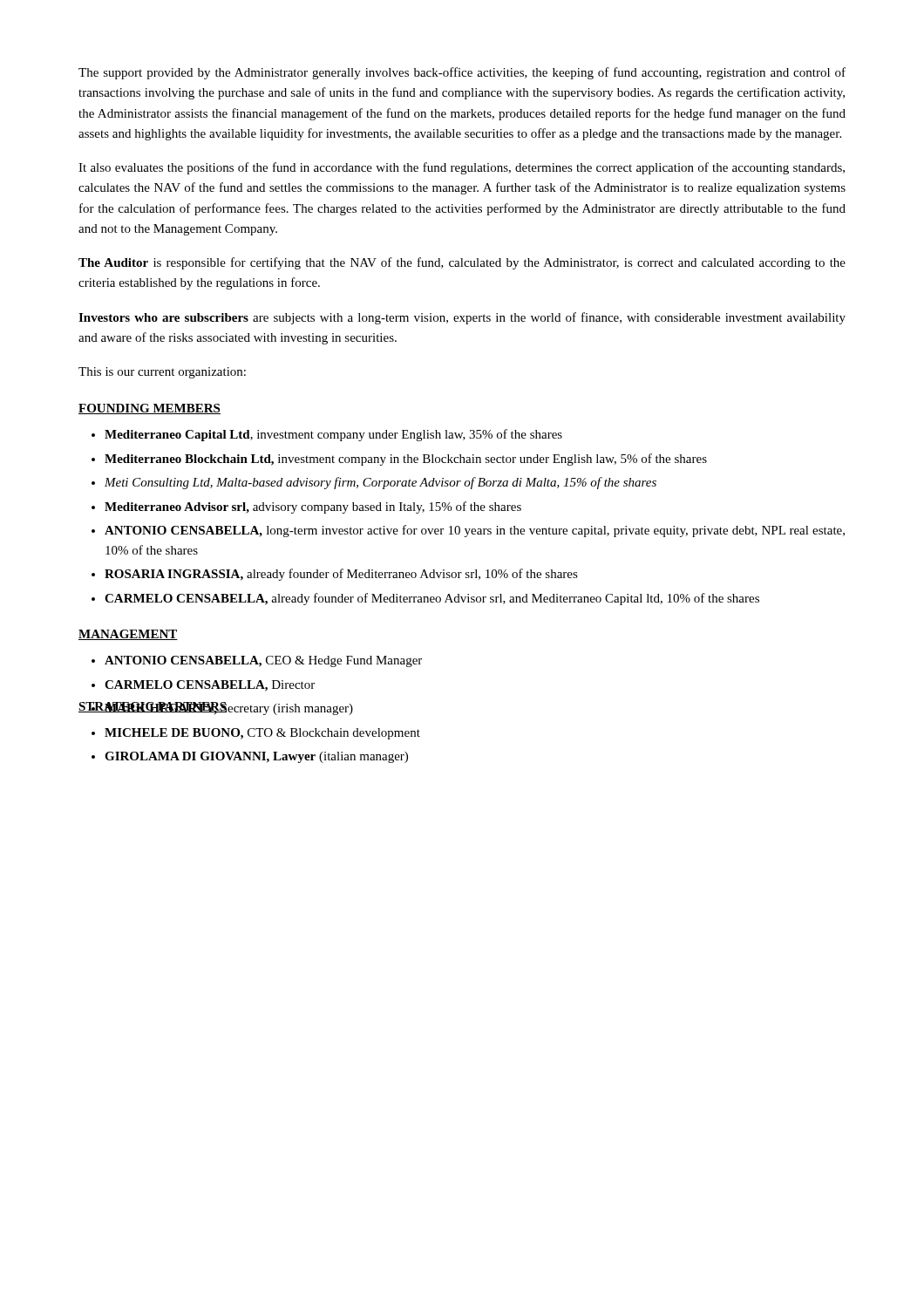Locate the text starting "MICHELE DE BUONO, CTO & Blockchain development"
The width and height of the screenshot is (924, 1308).
[x=262, y=732]
